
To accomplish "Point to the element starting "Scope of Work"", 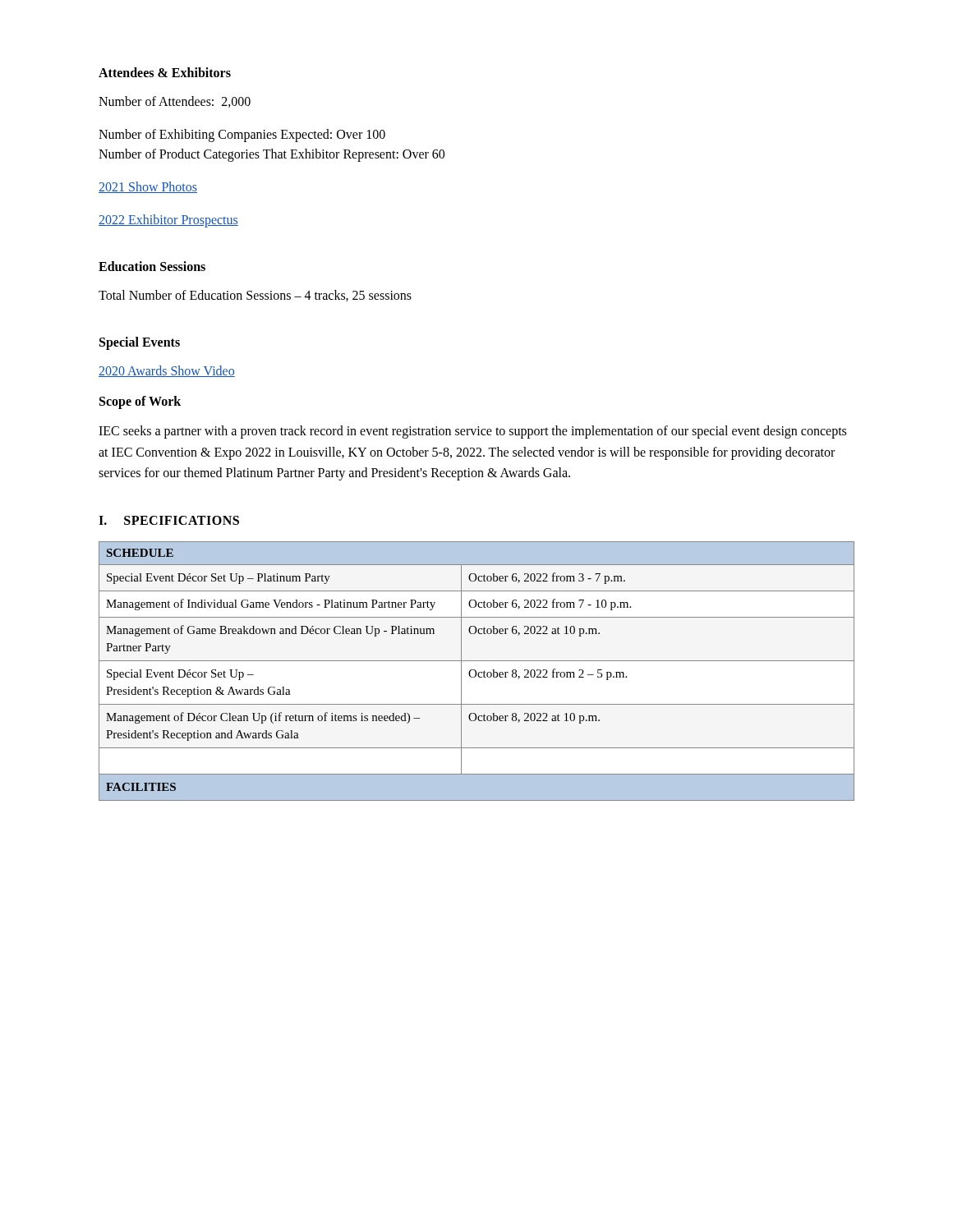I will pyautogui.click(x=140, y=401).
